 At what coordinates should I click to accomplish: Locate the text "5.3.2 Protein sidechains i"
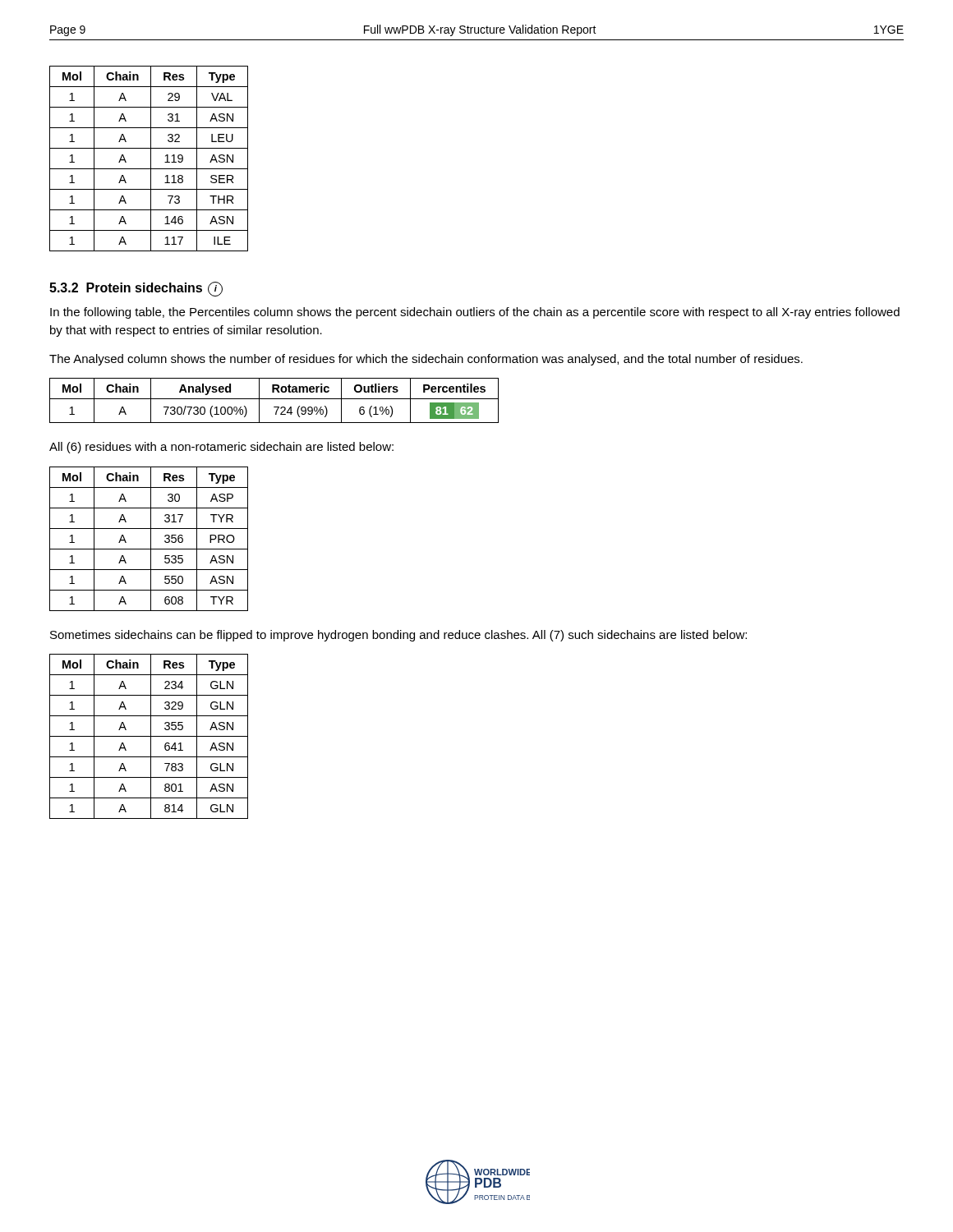click(136, 289)
